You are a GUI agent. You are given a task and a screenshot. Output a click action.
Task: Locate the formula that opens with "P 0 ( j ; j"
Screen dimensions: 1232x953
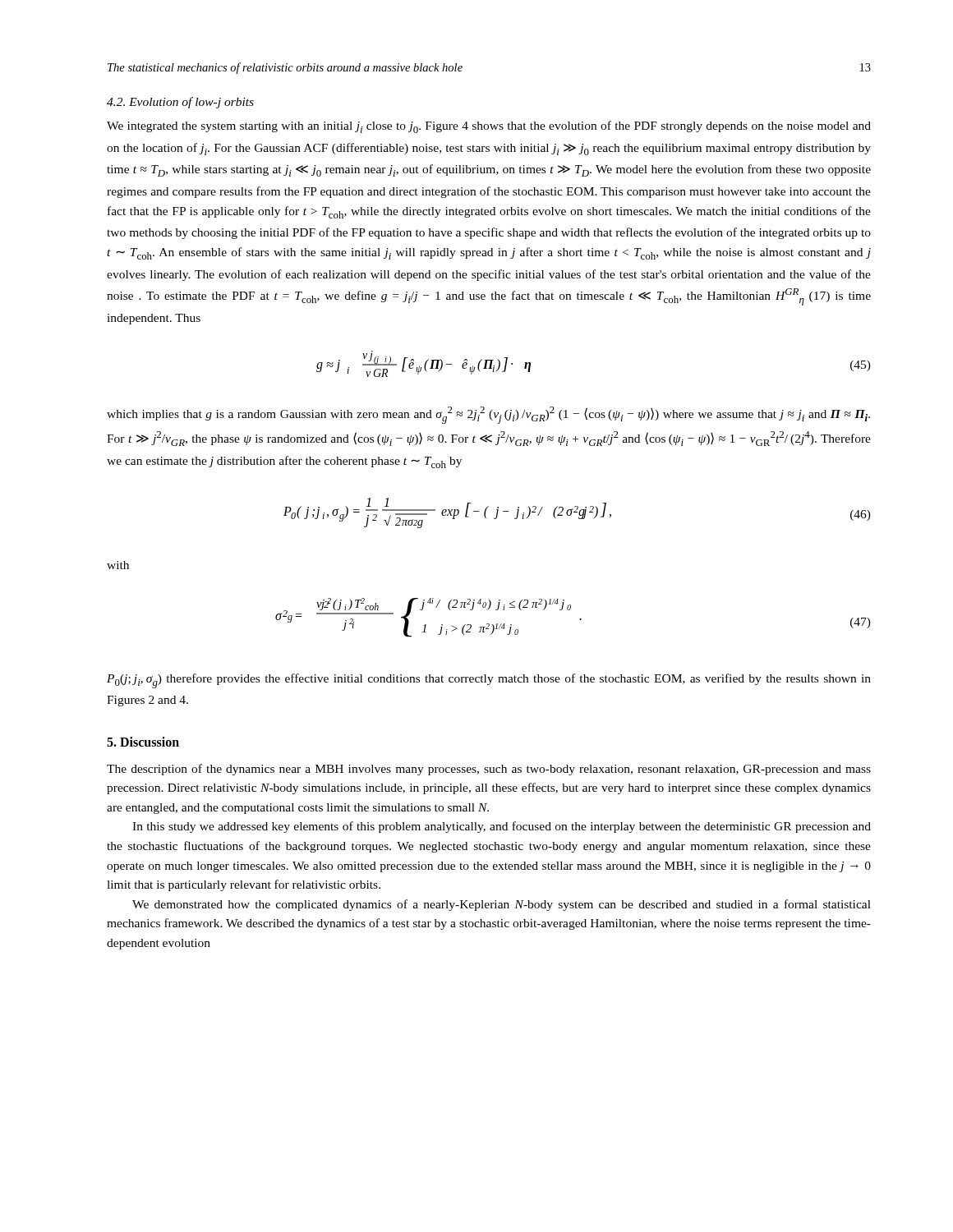(577, 514)
